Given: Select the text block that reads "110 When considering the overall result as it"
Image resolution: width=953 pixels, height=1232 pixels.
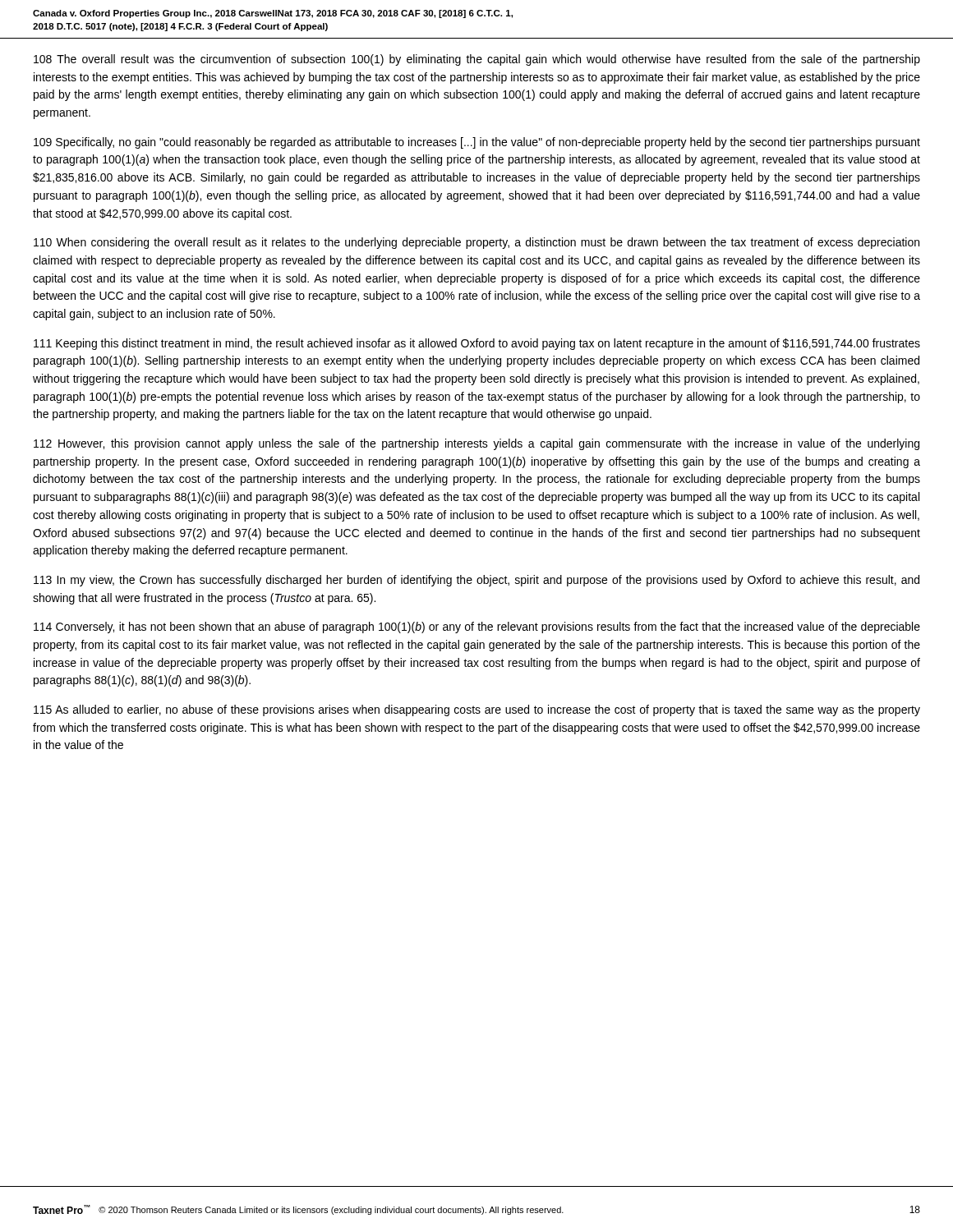Looking at the screenshot, I should tap(476, 278).
